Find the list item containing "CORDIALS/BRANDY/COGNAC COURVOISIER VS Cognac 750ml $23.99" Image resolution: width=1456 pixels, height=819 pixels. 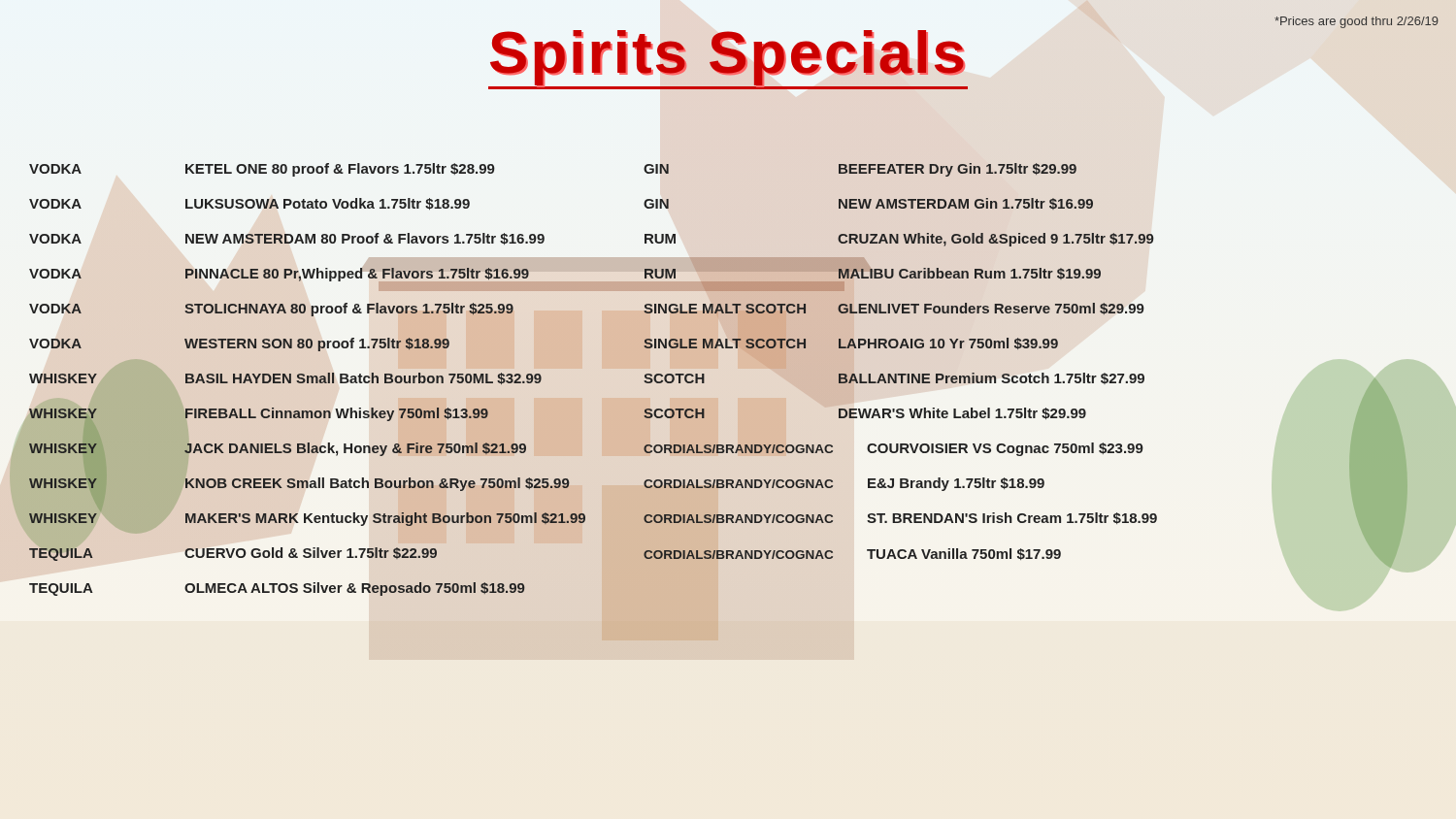point(1050,448)
